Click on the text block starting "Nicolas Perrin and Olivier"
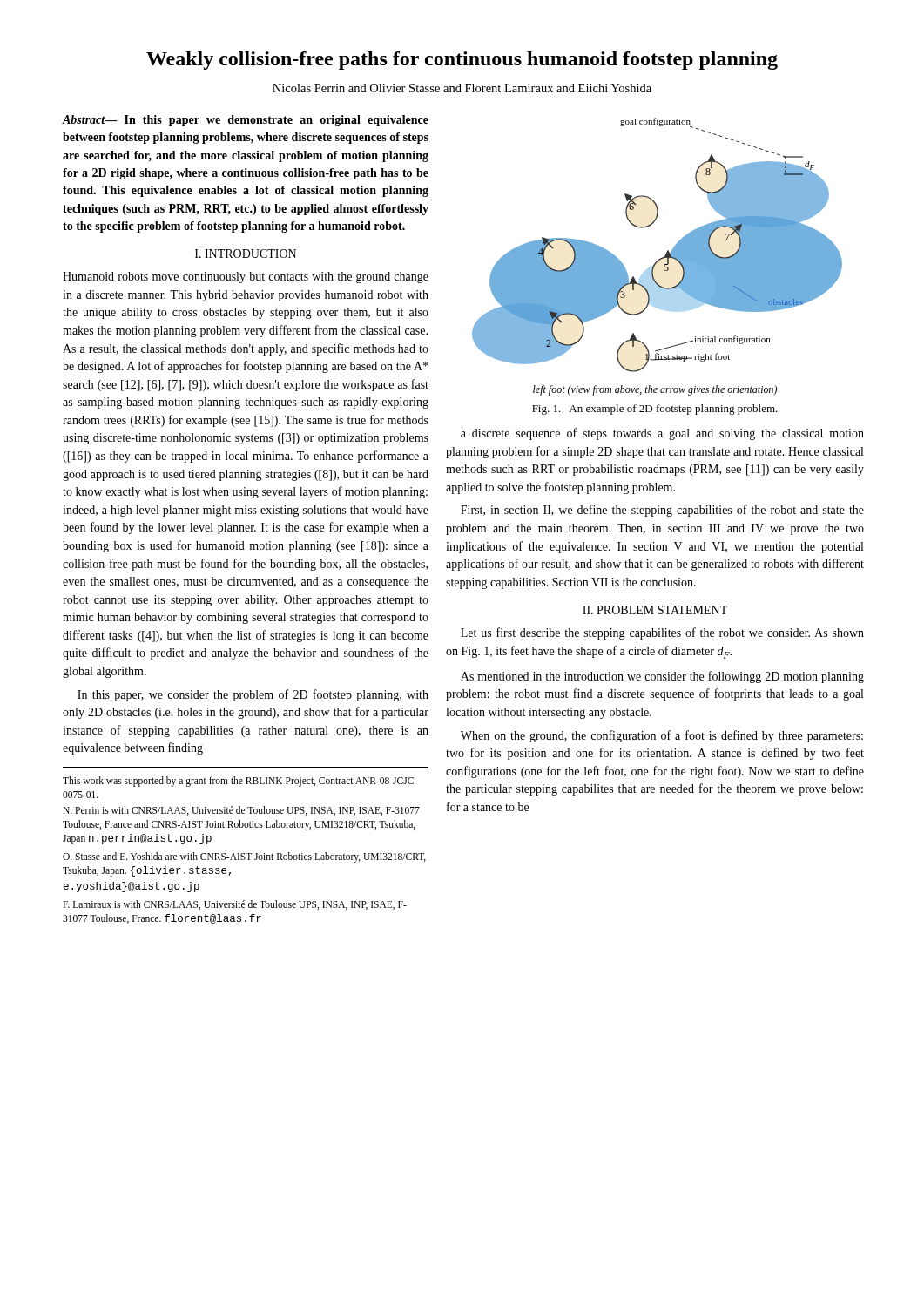924x1307 pixels. (x=462, y=88)
